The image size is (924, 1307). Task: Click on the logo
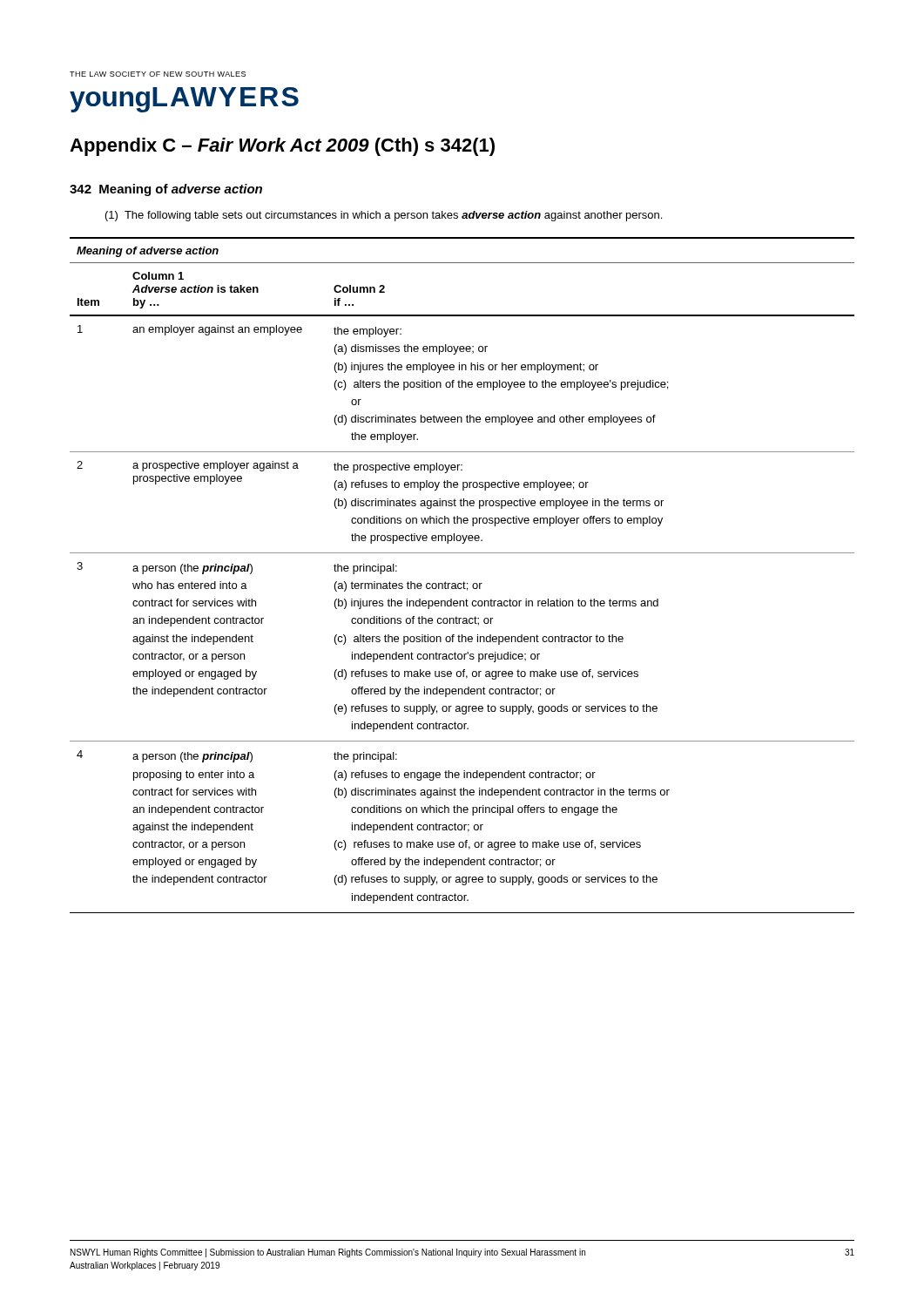185,91
